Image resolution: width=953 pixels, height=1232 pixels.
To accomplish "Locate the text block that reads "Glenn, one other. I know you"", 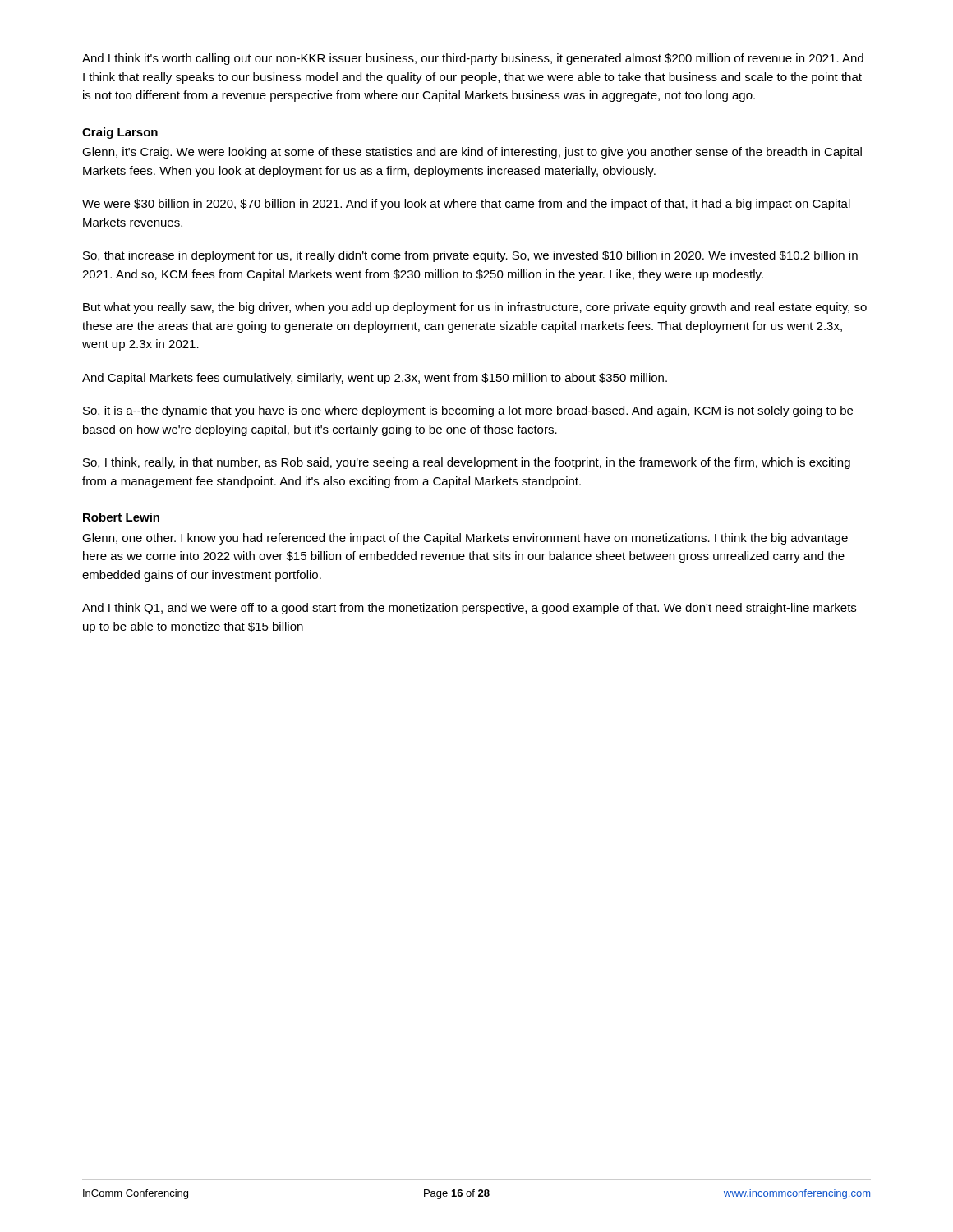I will pyautogui.click(x=465, y=556).
